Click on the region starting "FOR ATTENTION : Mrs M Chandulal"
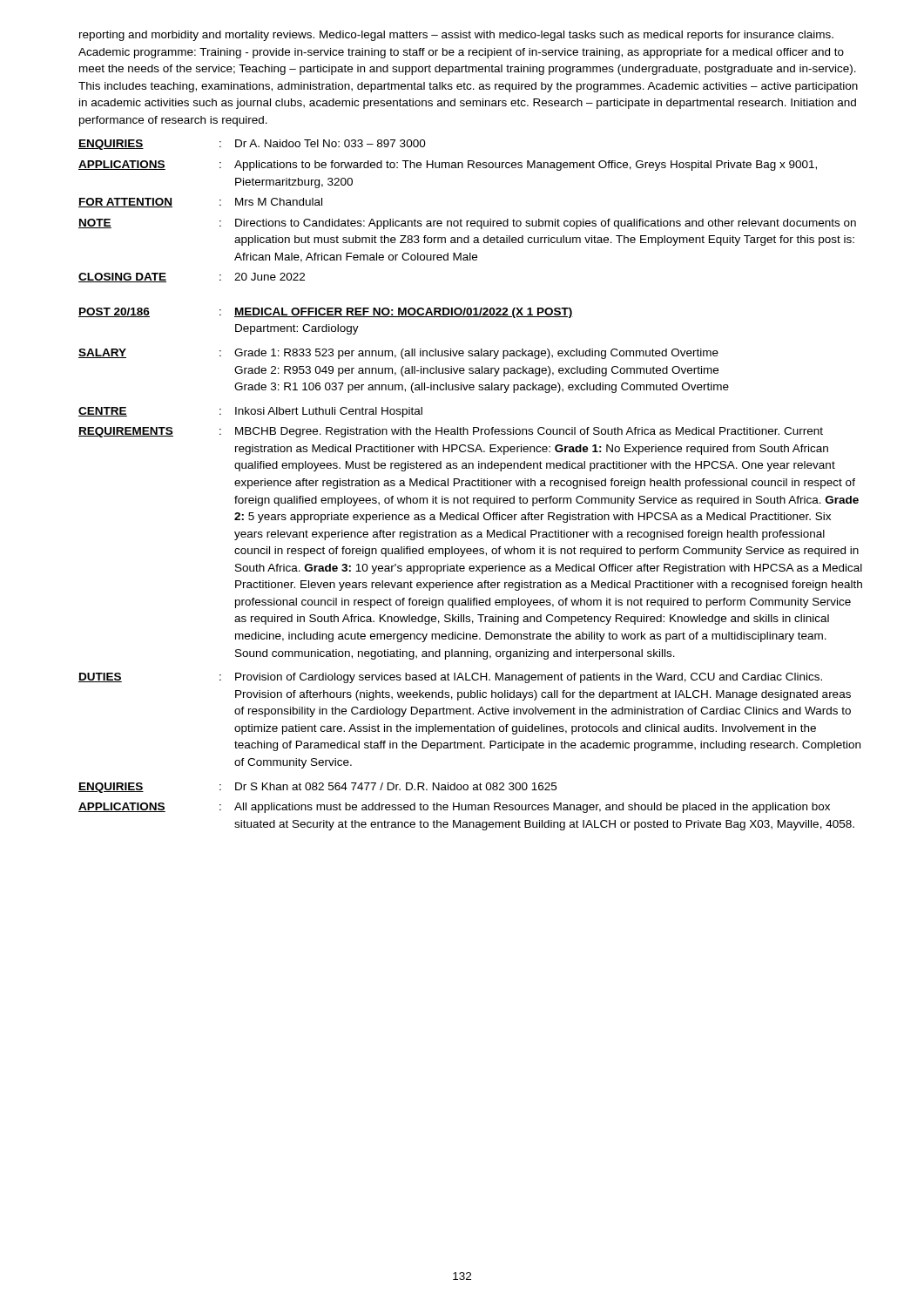 point(125,203)
